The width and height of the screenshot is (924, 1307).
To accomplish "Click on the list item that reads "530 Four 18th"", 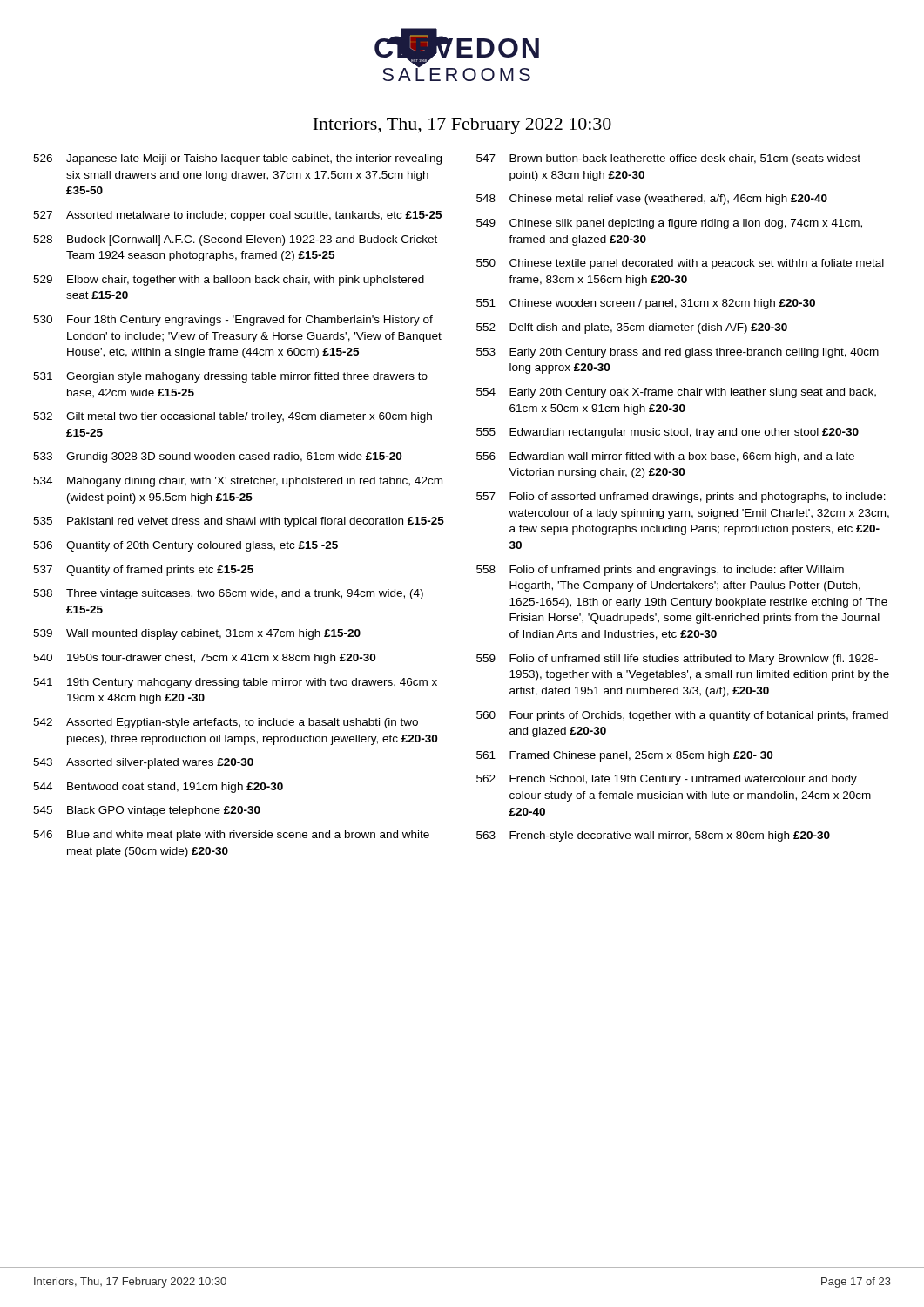I will (x=241, y=336).
